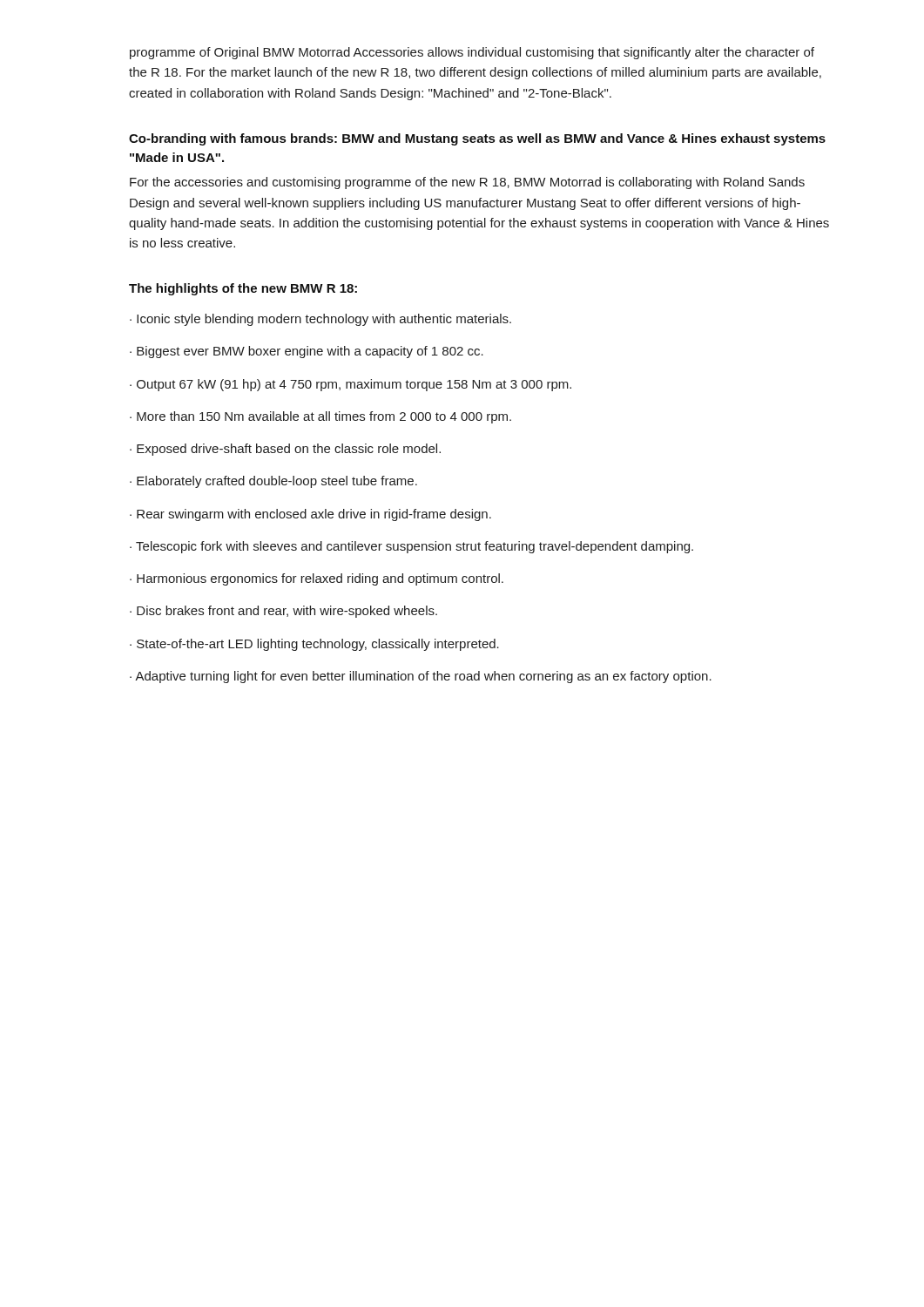The width and height of the screenshot is (924, 1307).
Task: Navigate to the passage starting "For the accessories and customising programme of"
Action: click(x=479, y=212)
